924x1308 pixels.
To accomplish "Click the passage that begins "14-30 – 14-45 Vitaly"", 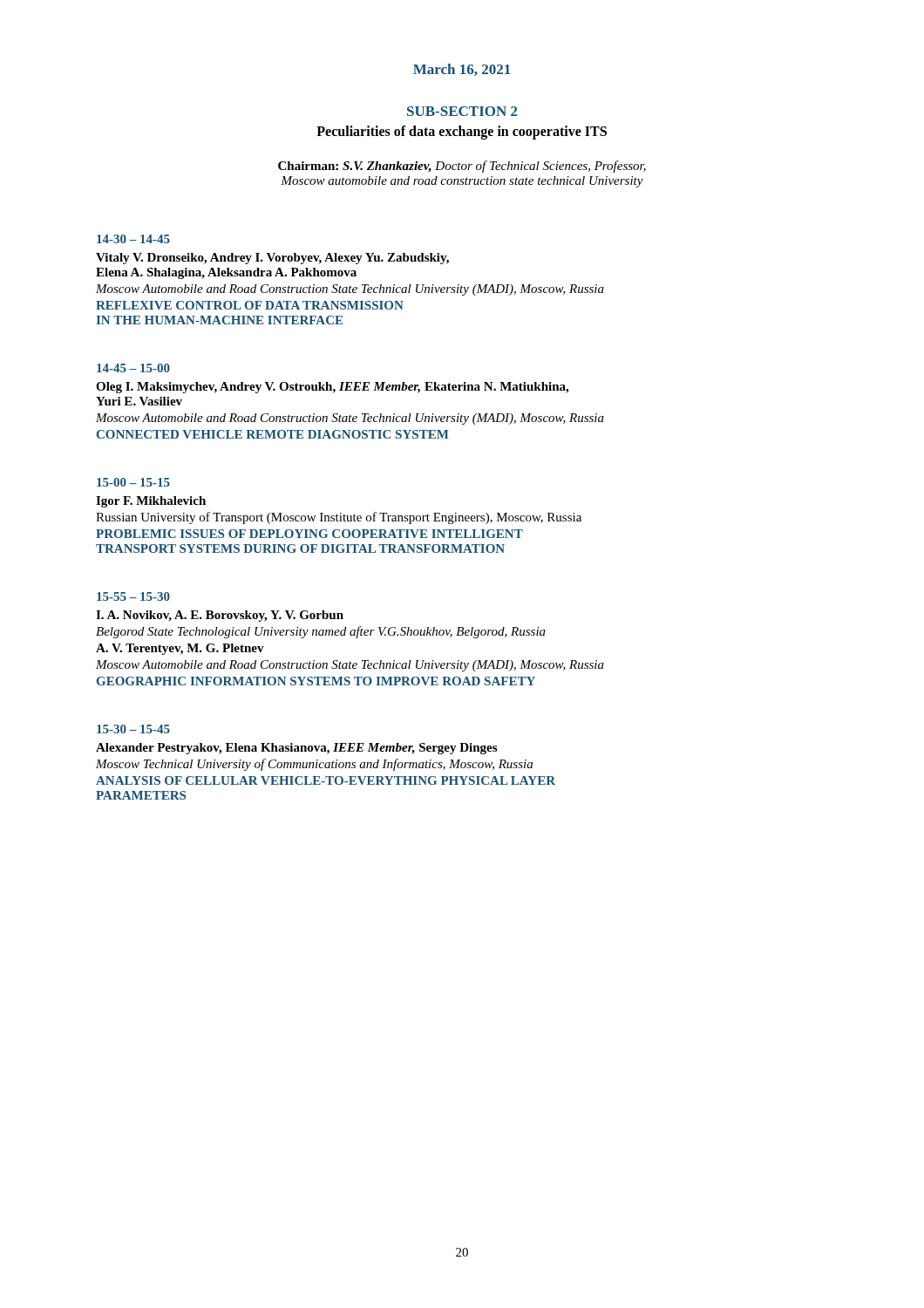I will (x=462, y=280).
